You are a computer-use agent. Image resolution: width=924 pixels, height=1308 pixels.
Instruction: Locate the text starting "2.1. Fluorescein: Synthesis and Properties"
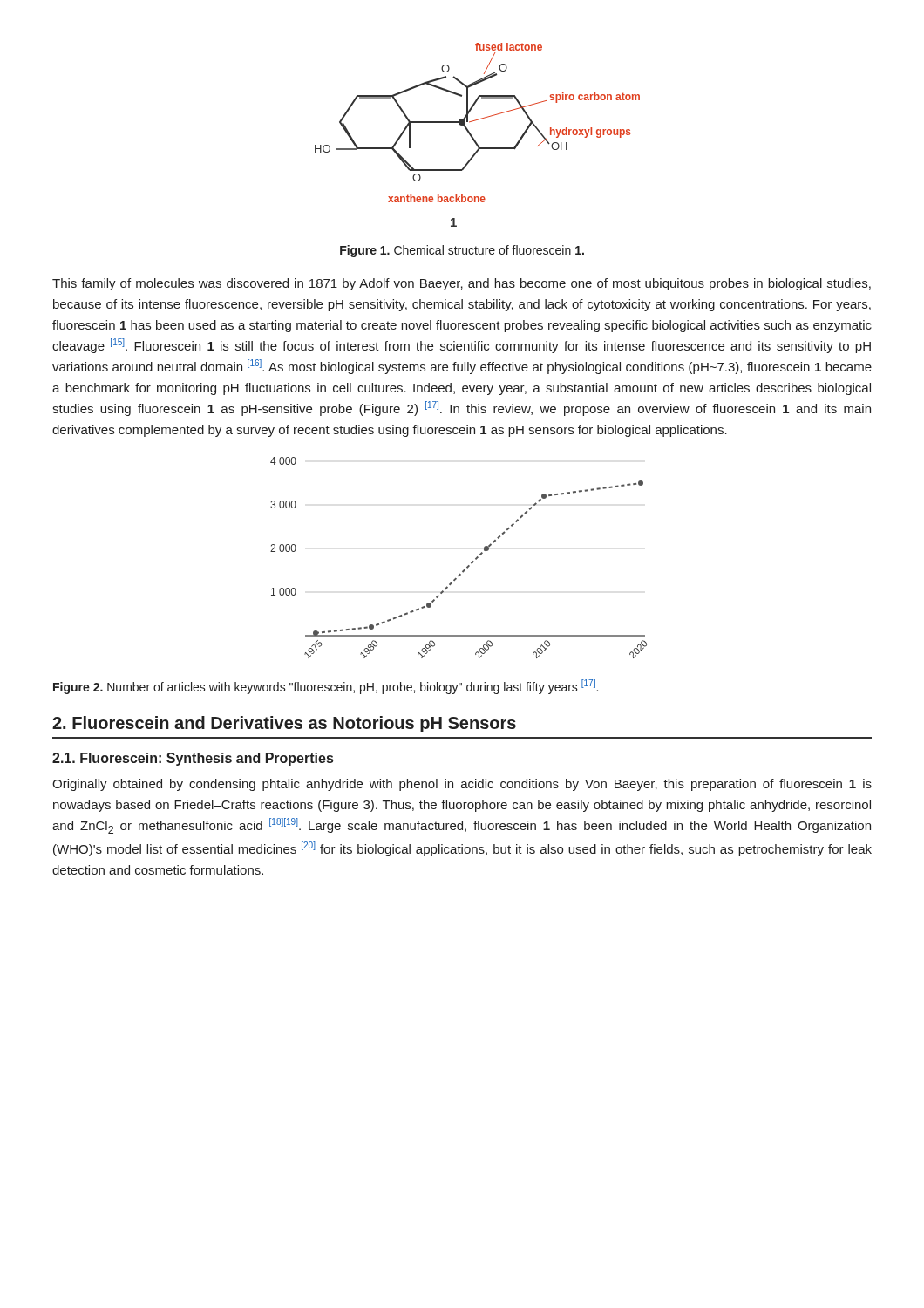pyautogui.click(x=193, y=758)
